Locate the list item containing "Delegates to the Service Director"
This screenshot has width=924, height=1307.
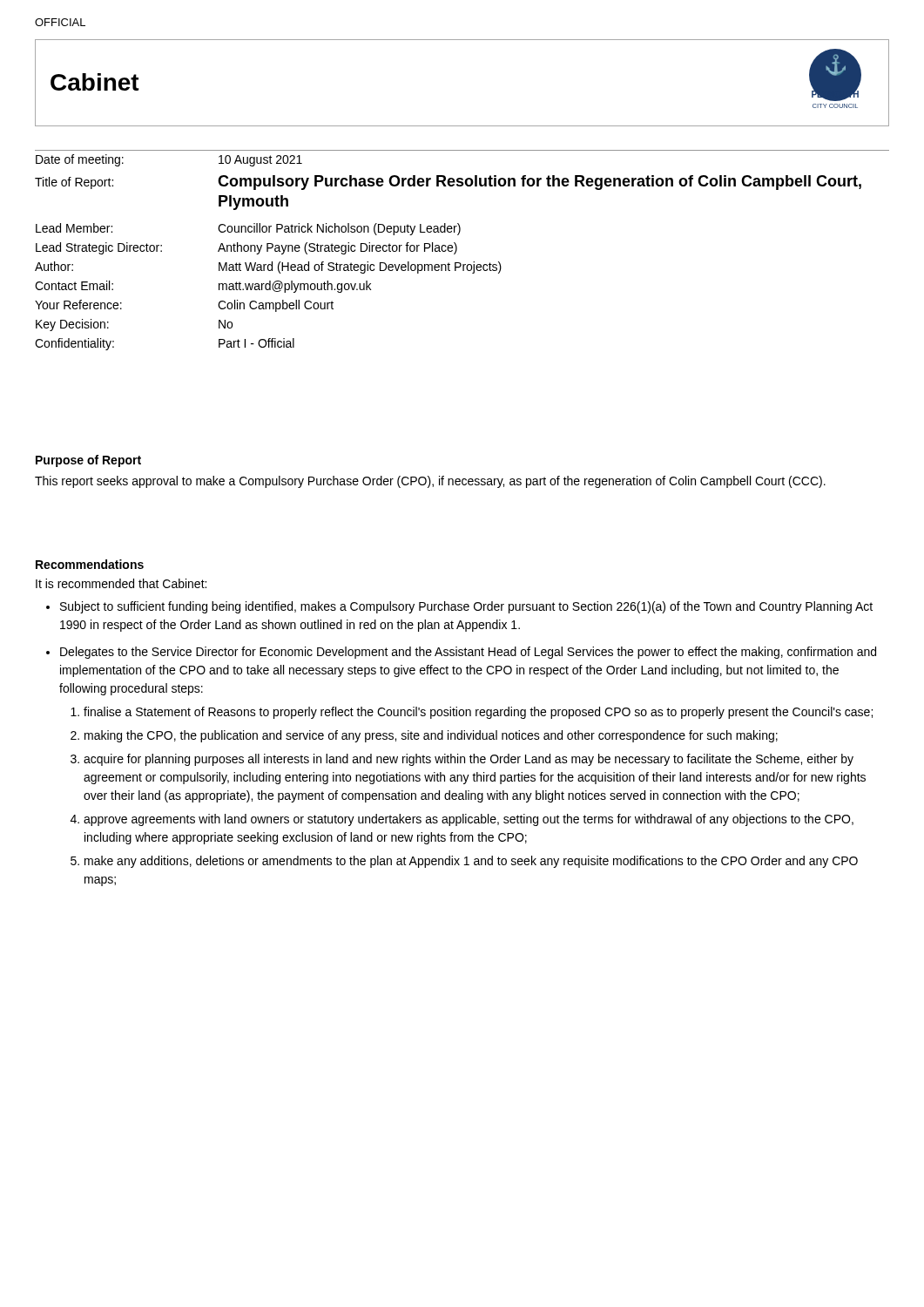(x=474, y=767)
